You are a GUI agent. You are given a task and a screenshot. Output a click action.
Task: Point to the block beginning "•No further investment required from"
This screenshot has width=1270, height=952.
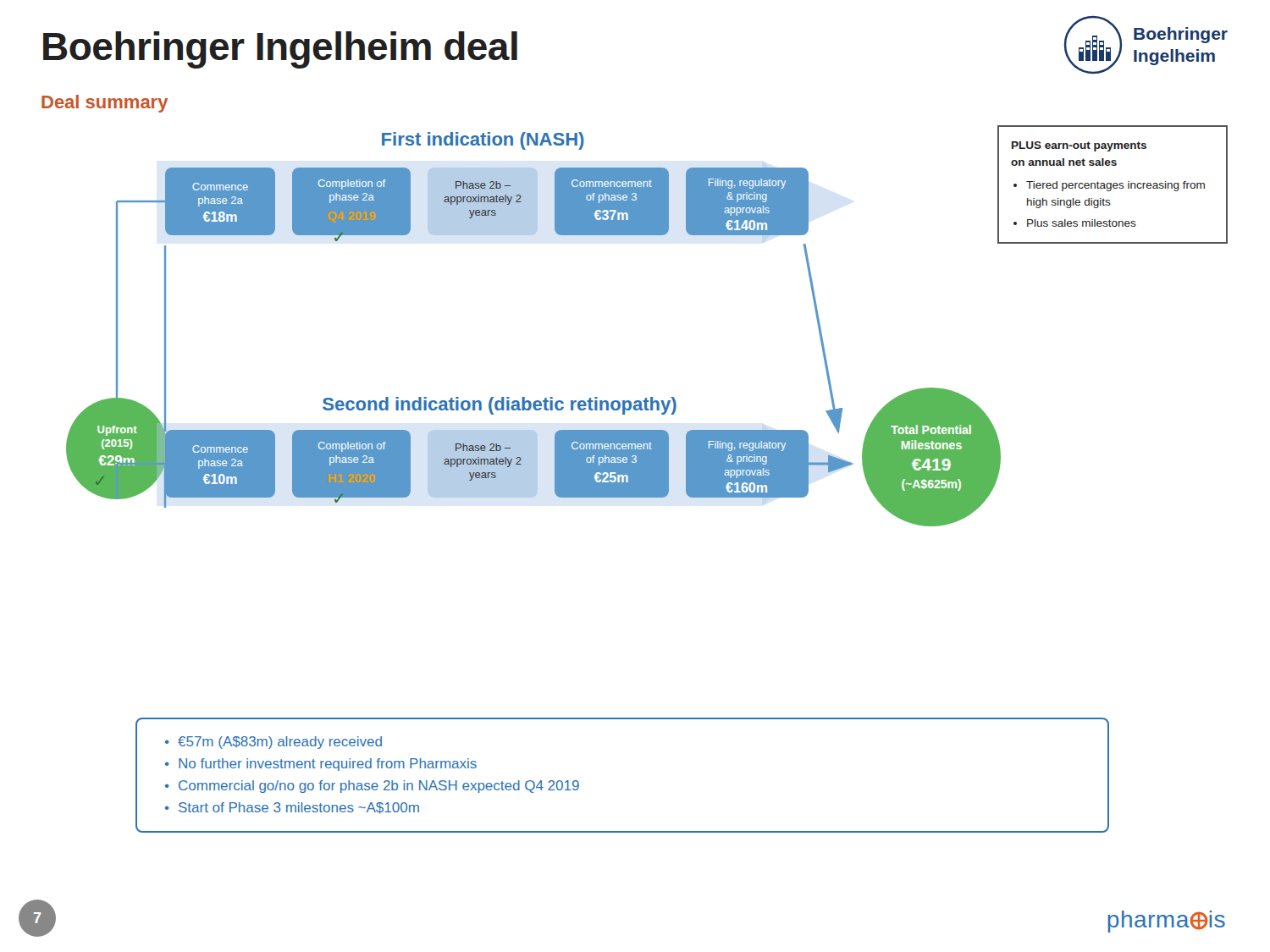(321, 764)
